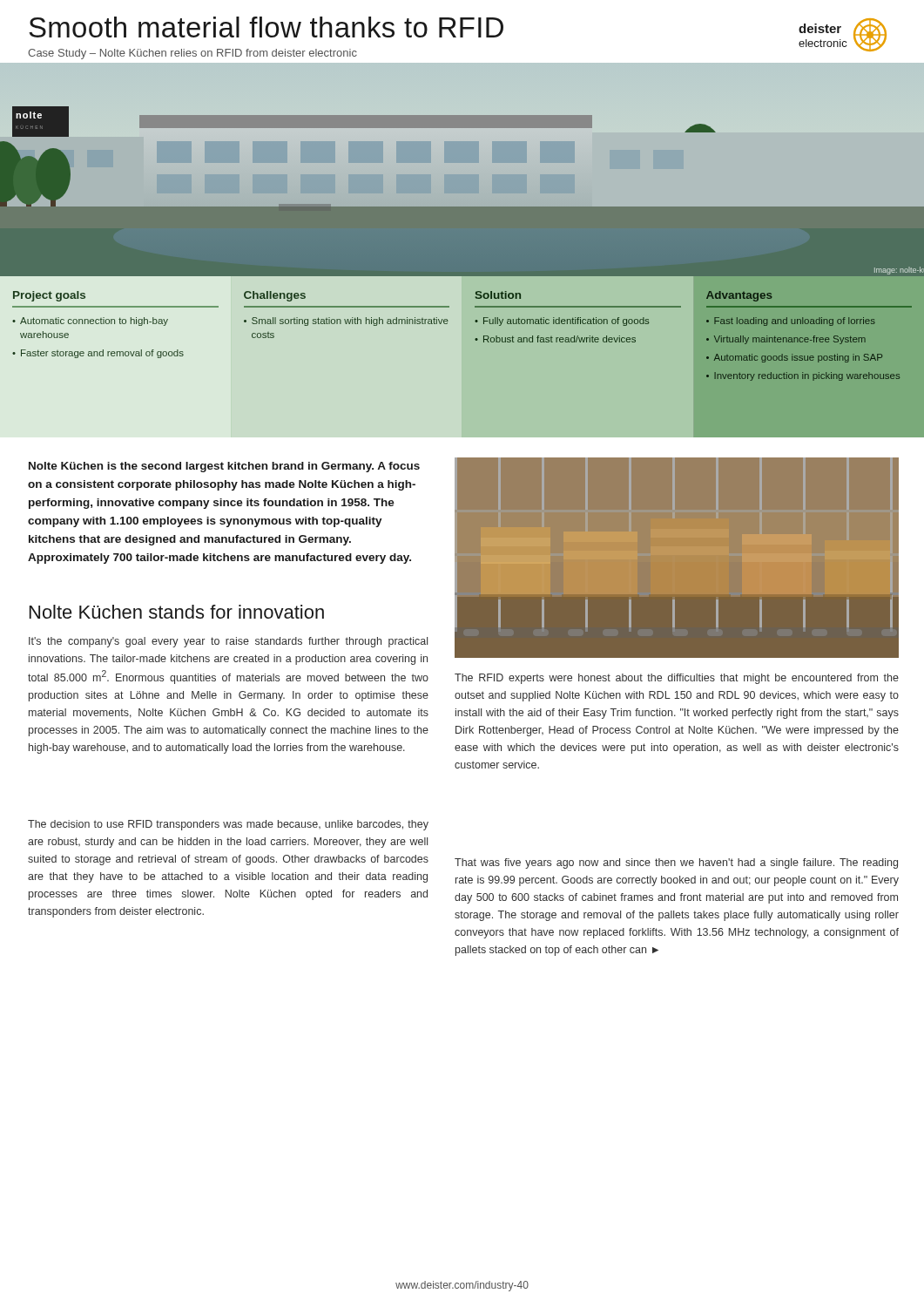Locate the text "•Fast loading and unloading of lorries"
Viewport: 924px width, 1307px height.
coord(791,321)
